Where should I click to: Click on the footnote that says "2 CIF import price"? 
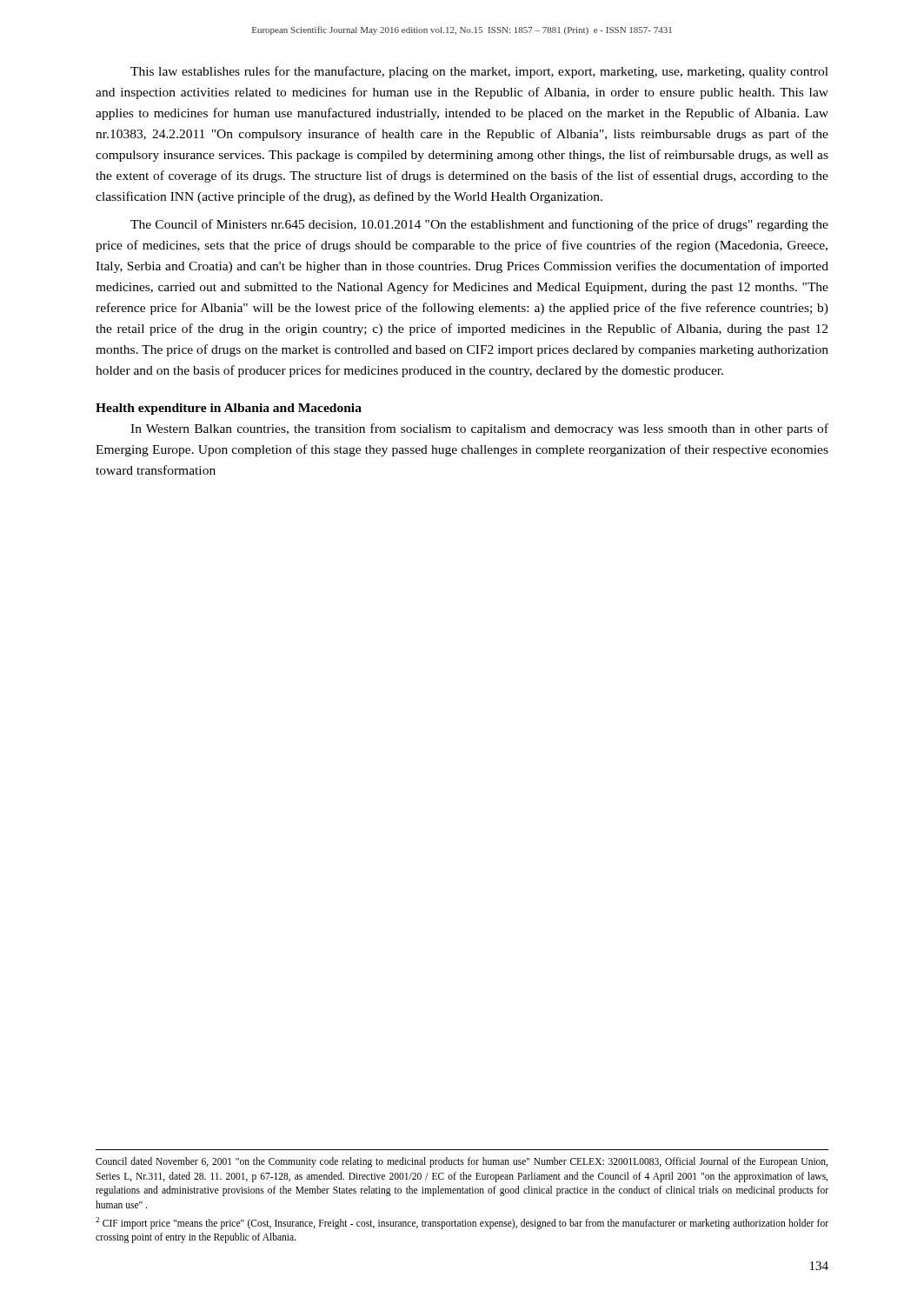pyautogui.click(x=462, y=1229)
